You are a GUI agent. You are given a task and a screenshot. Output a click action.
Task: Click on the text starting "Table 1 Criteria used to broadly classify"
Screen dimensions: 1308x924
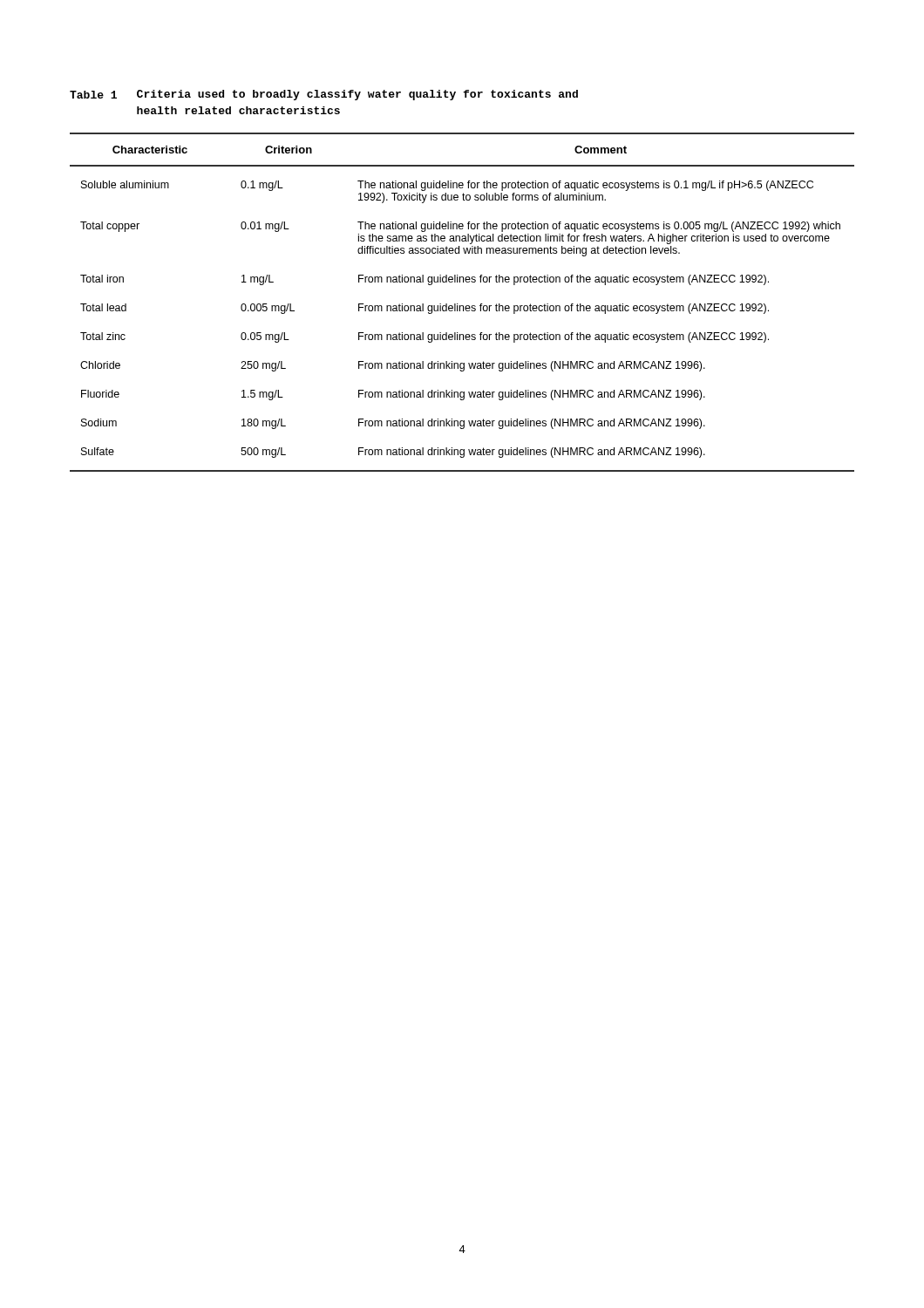pos(324,104)
